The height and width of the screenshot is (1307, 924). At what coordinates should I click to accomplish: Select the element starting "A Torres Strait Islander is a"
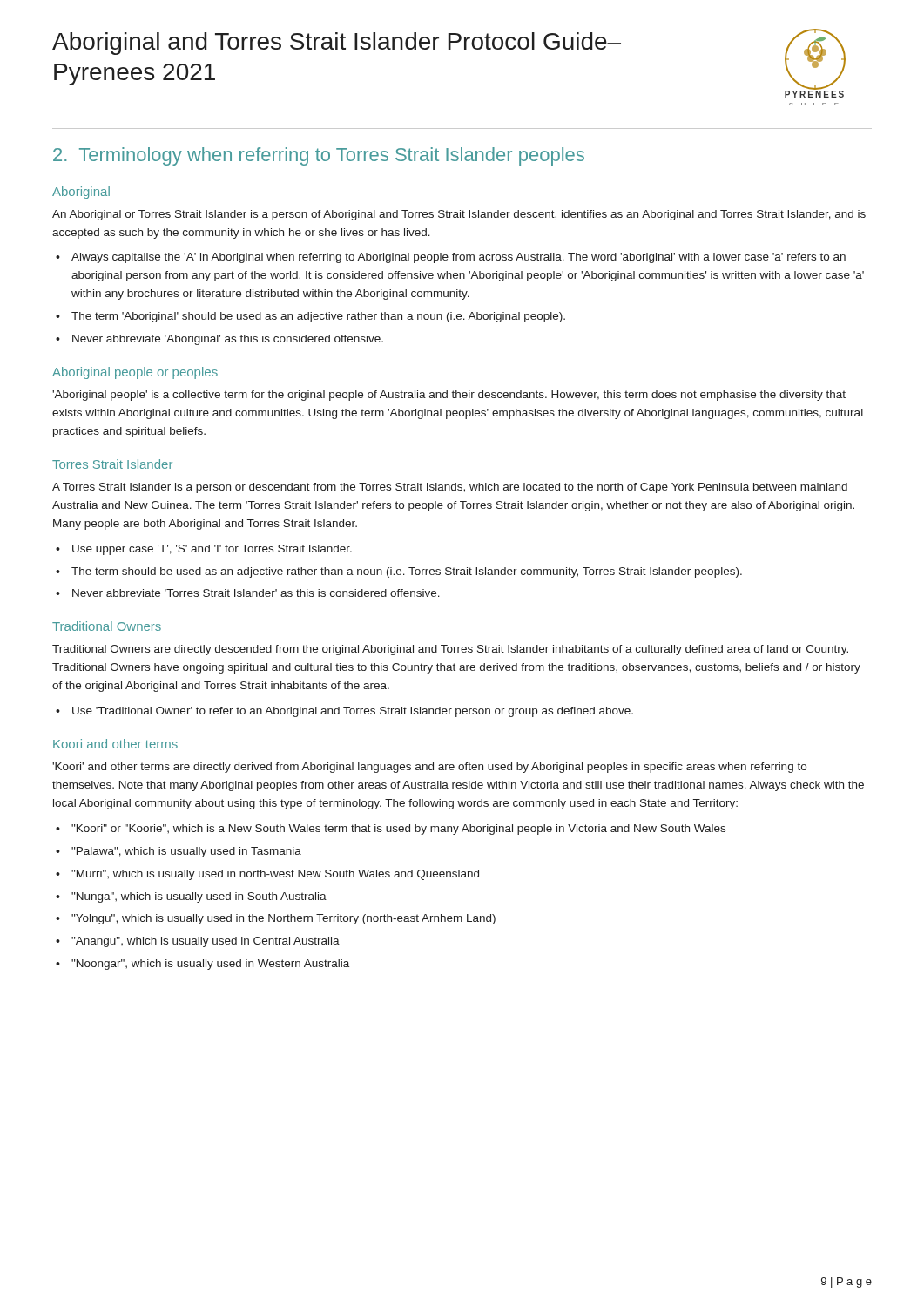[x=454, y=505]
